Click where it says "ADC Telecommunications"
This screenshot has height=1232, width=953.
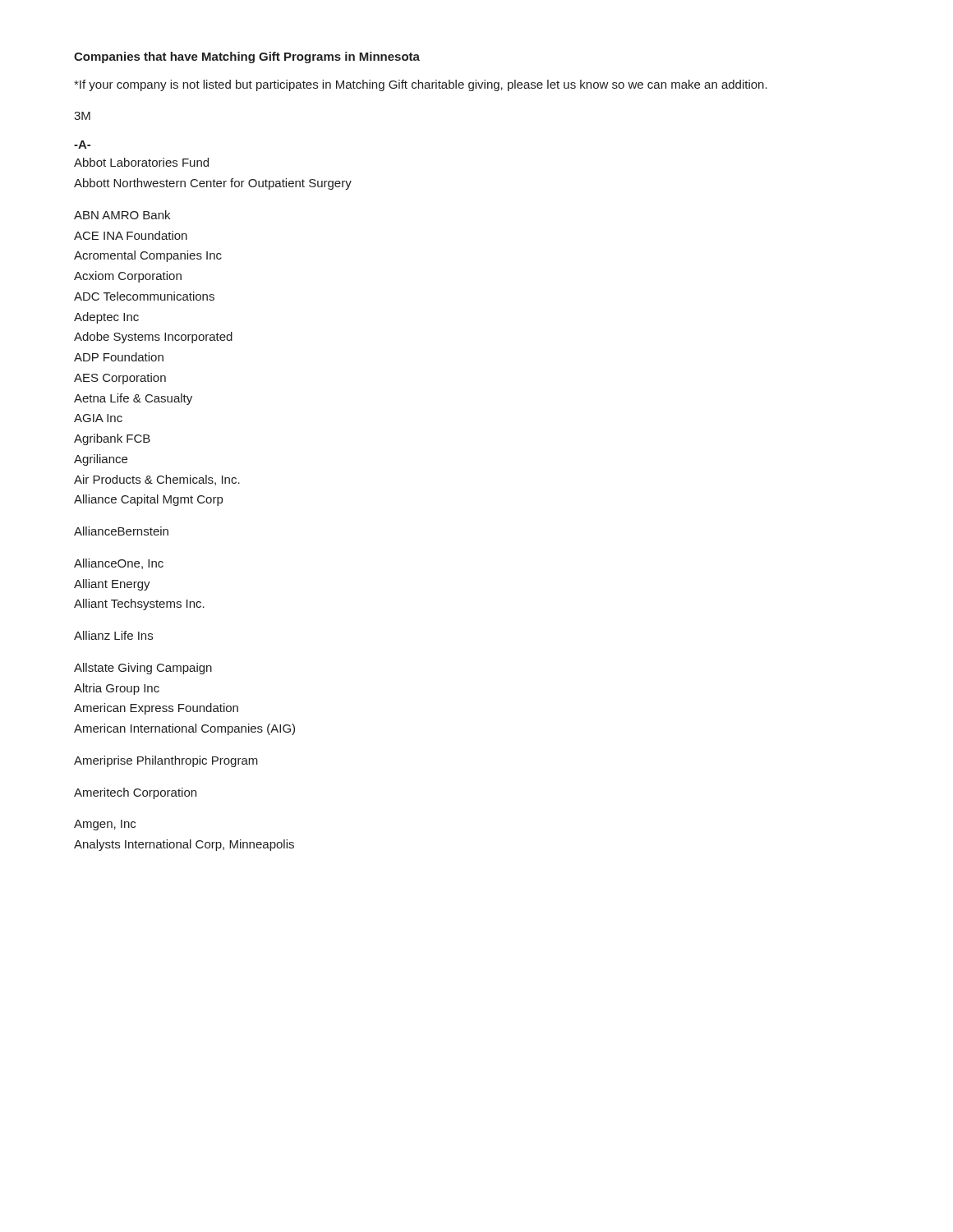[x=144, y=296]
